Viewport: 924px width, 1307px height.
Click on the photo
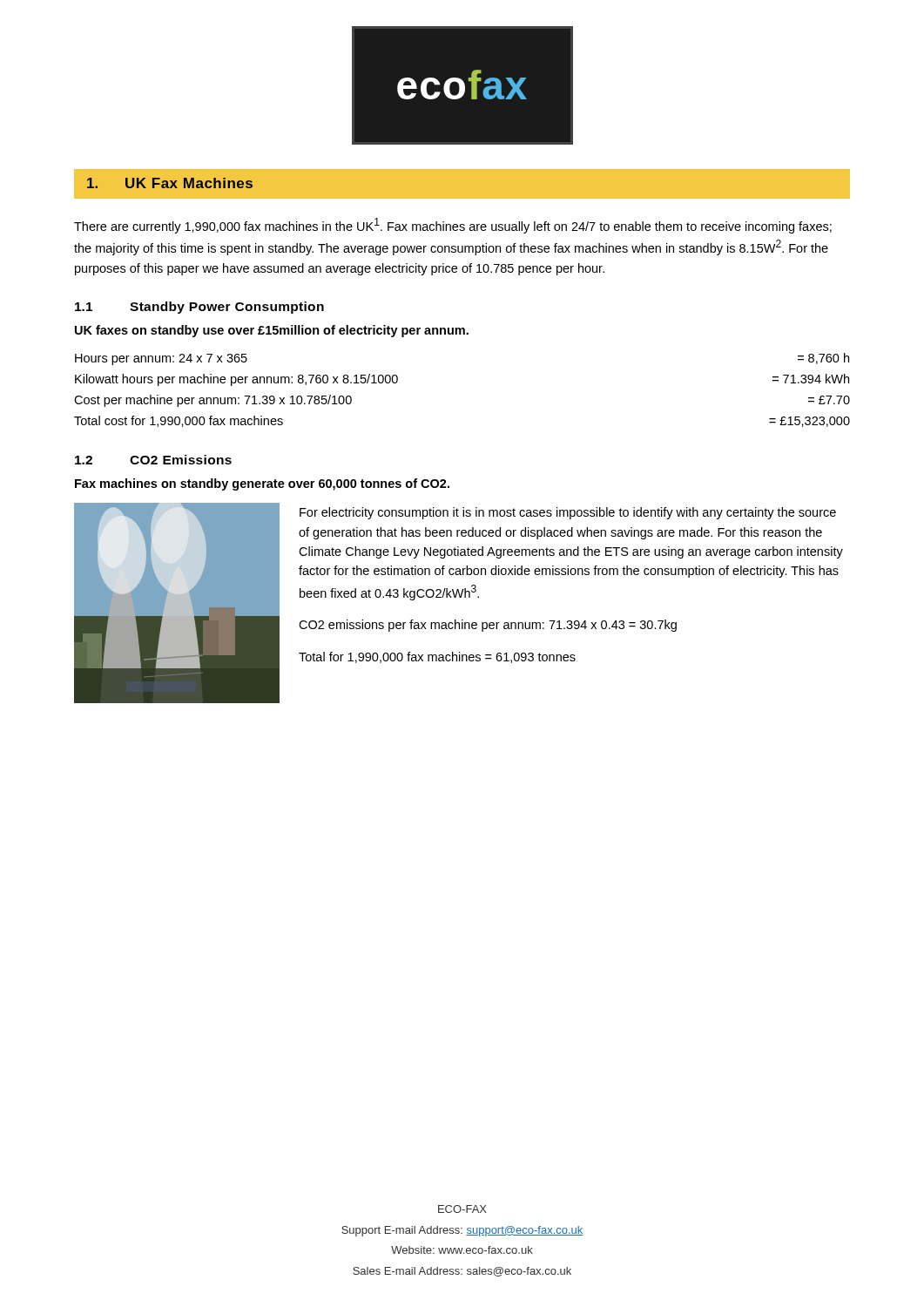point(177,603)
